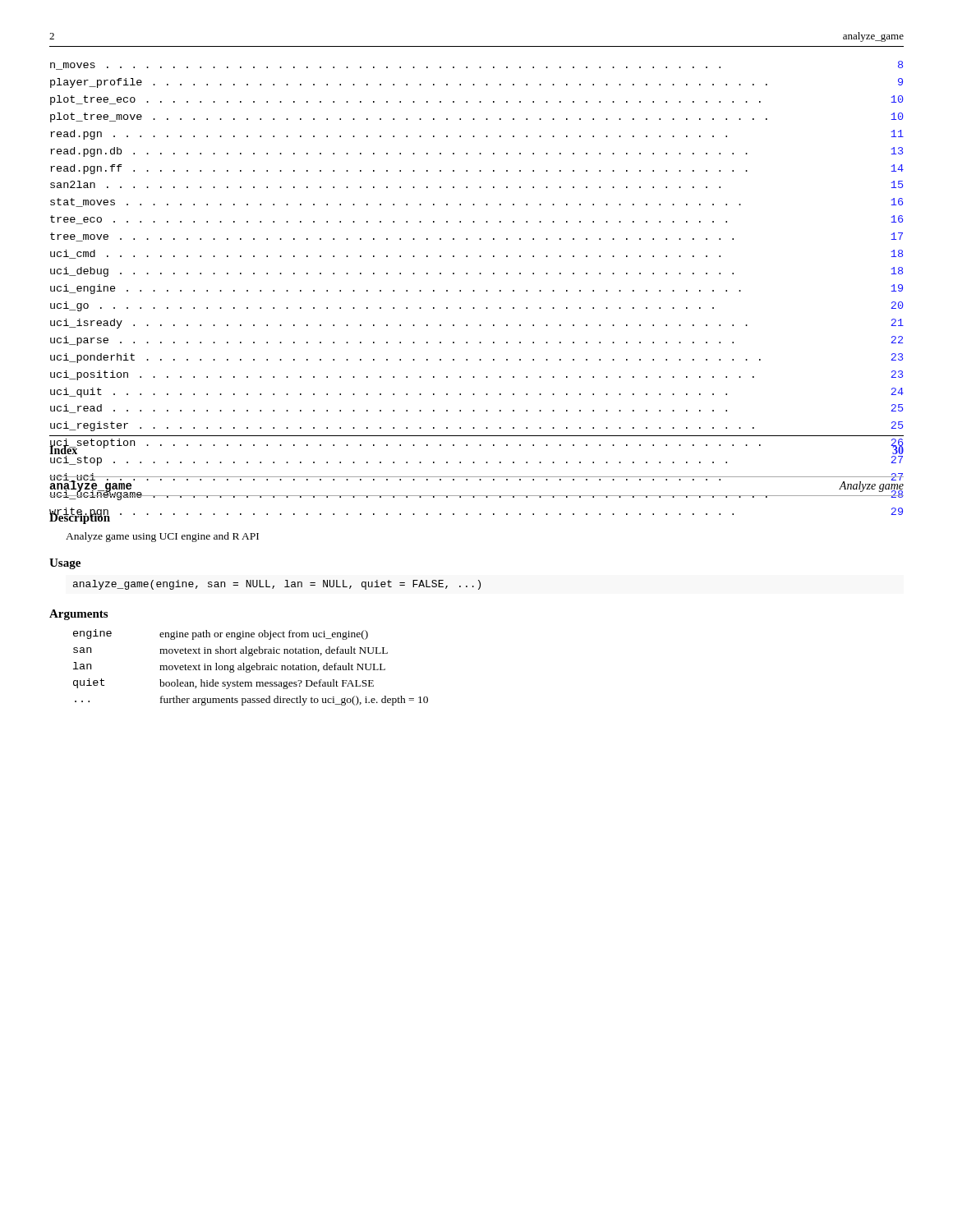Find the list item containing "uci_stop . . . . . ."
953x1232 pixels.
pyautogui.click(x=476, y=461)
